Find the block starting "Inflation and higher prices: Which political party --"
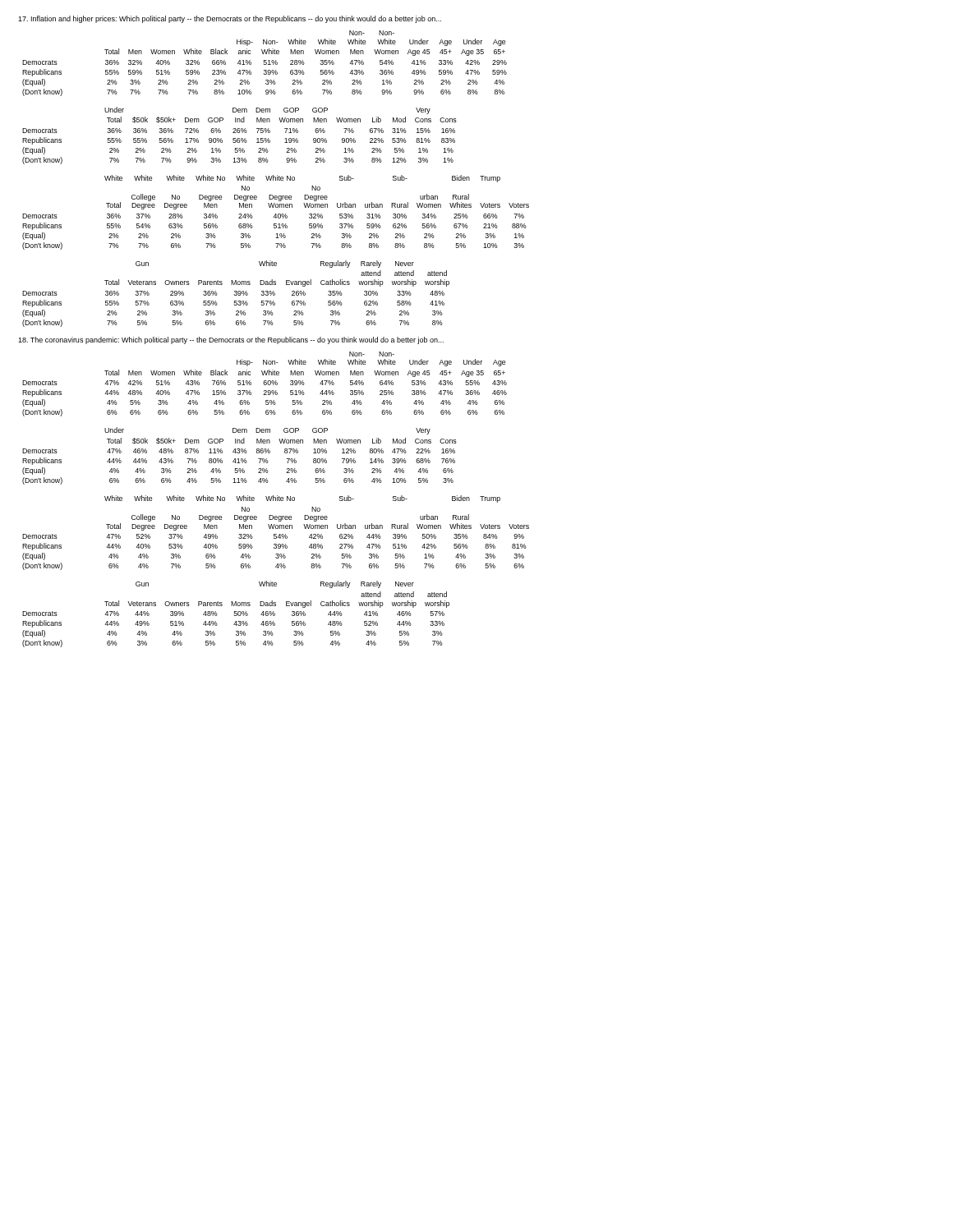Image resolution: width=953 pixels, height=1232 pixels. point(230,19)
